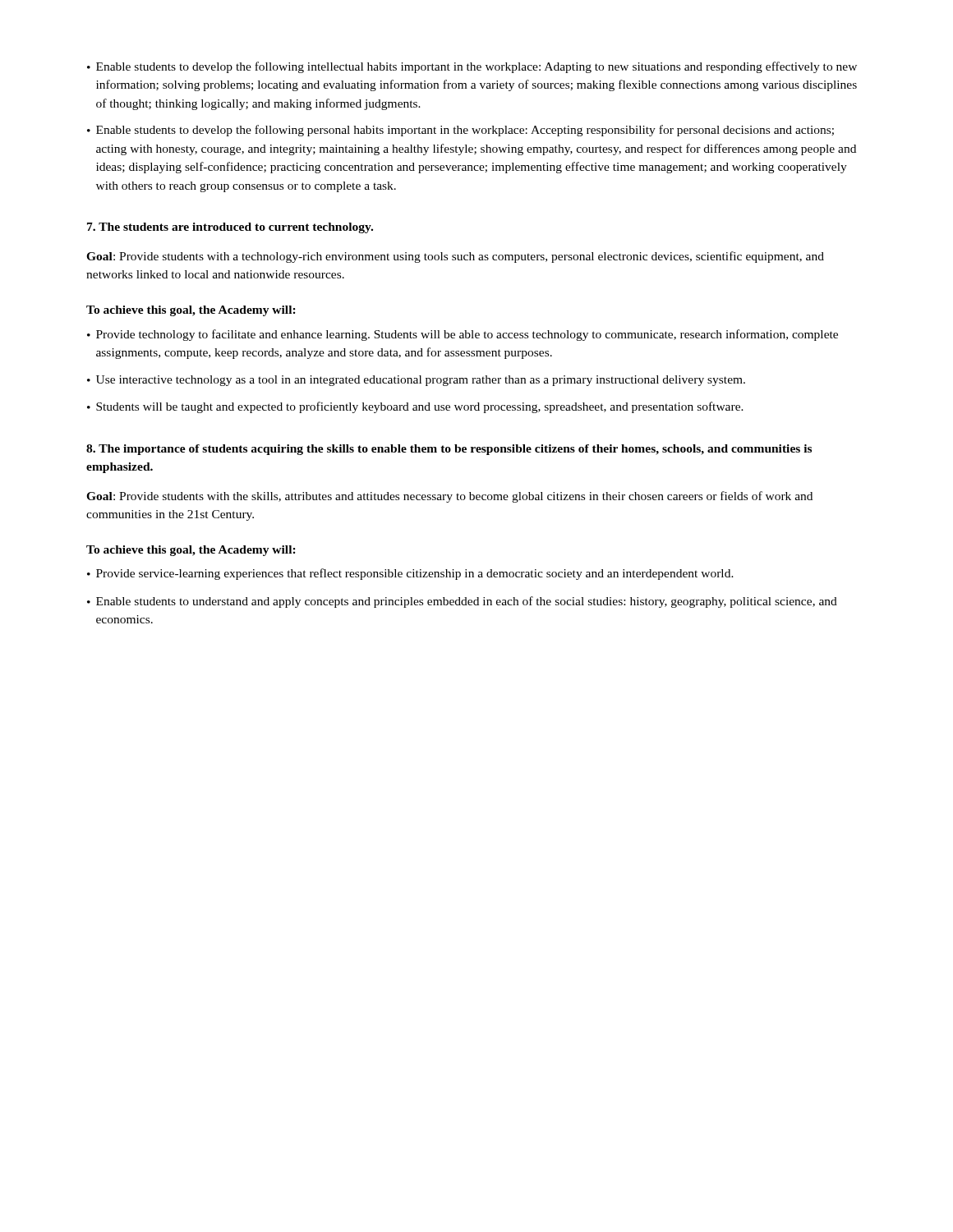This screenshot has height=1232, width=953.
Task: Click on the text block that reads "Goal: Provide students with the skills, attributes and"
Action: click(x=450, y=505)
